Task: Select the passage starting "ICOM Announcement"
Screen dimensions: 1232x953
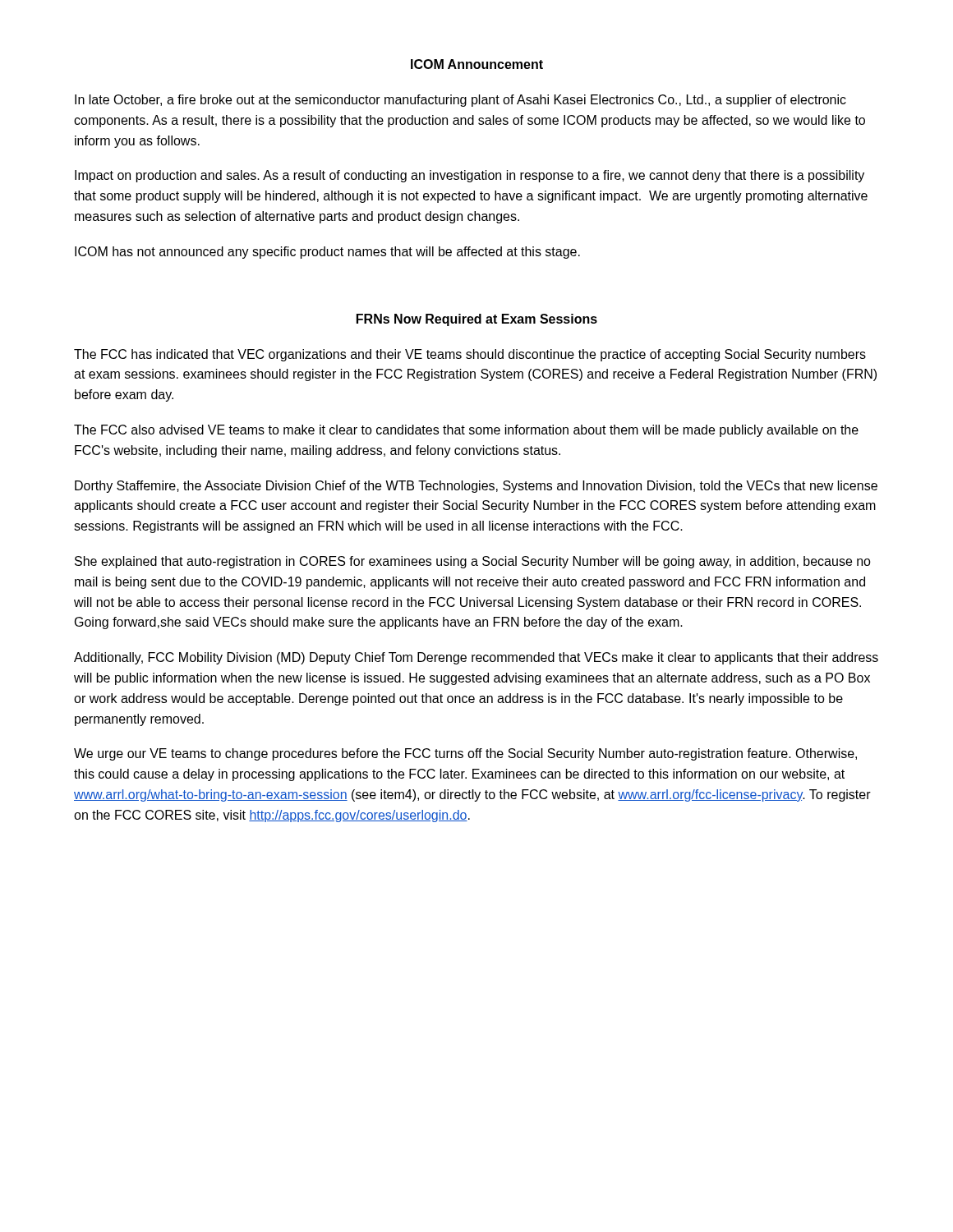Action: [x=476, y=64]
